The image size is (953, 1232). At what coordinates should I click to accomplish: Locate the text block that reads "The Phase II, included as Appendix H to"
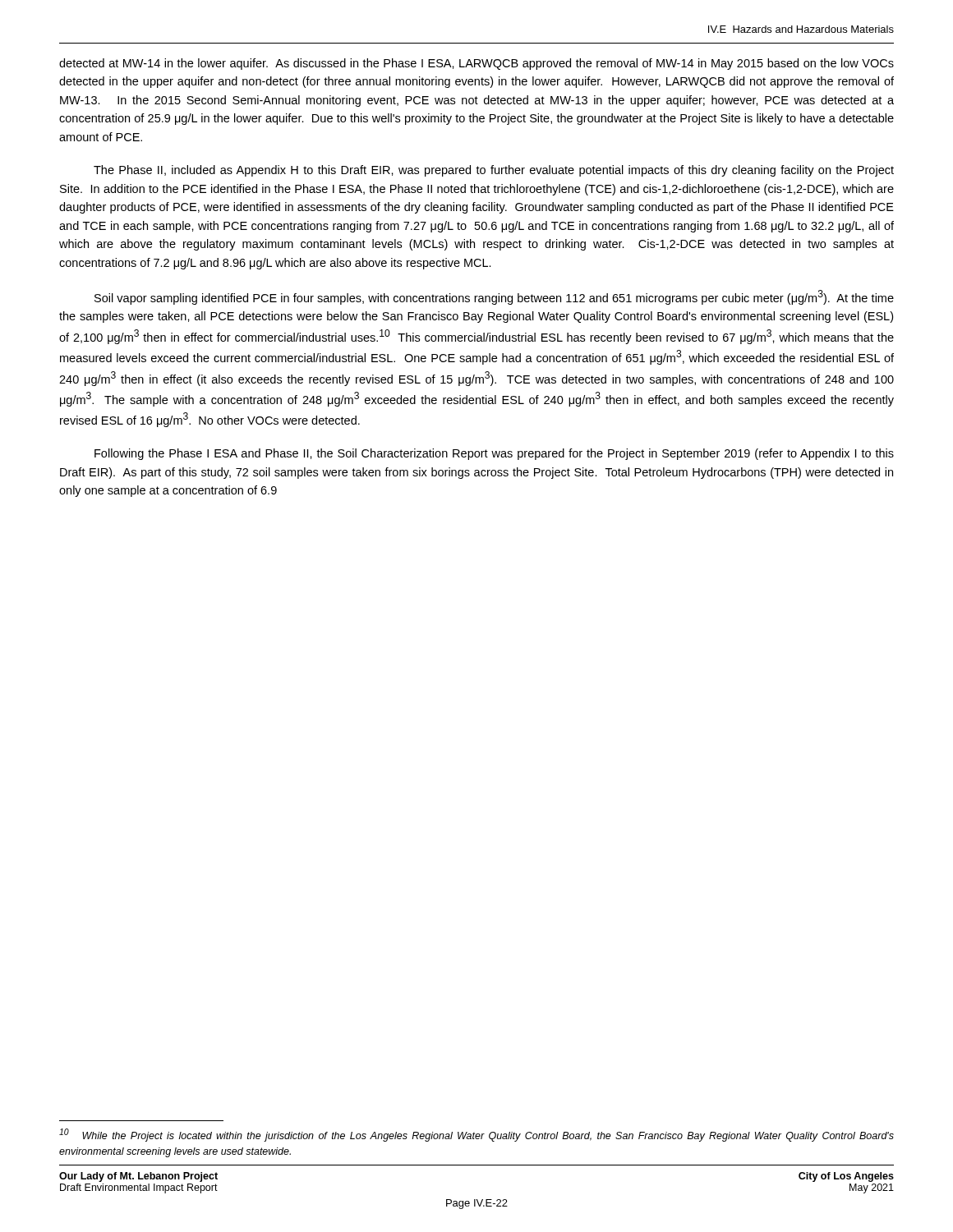point(476,216)
